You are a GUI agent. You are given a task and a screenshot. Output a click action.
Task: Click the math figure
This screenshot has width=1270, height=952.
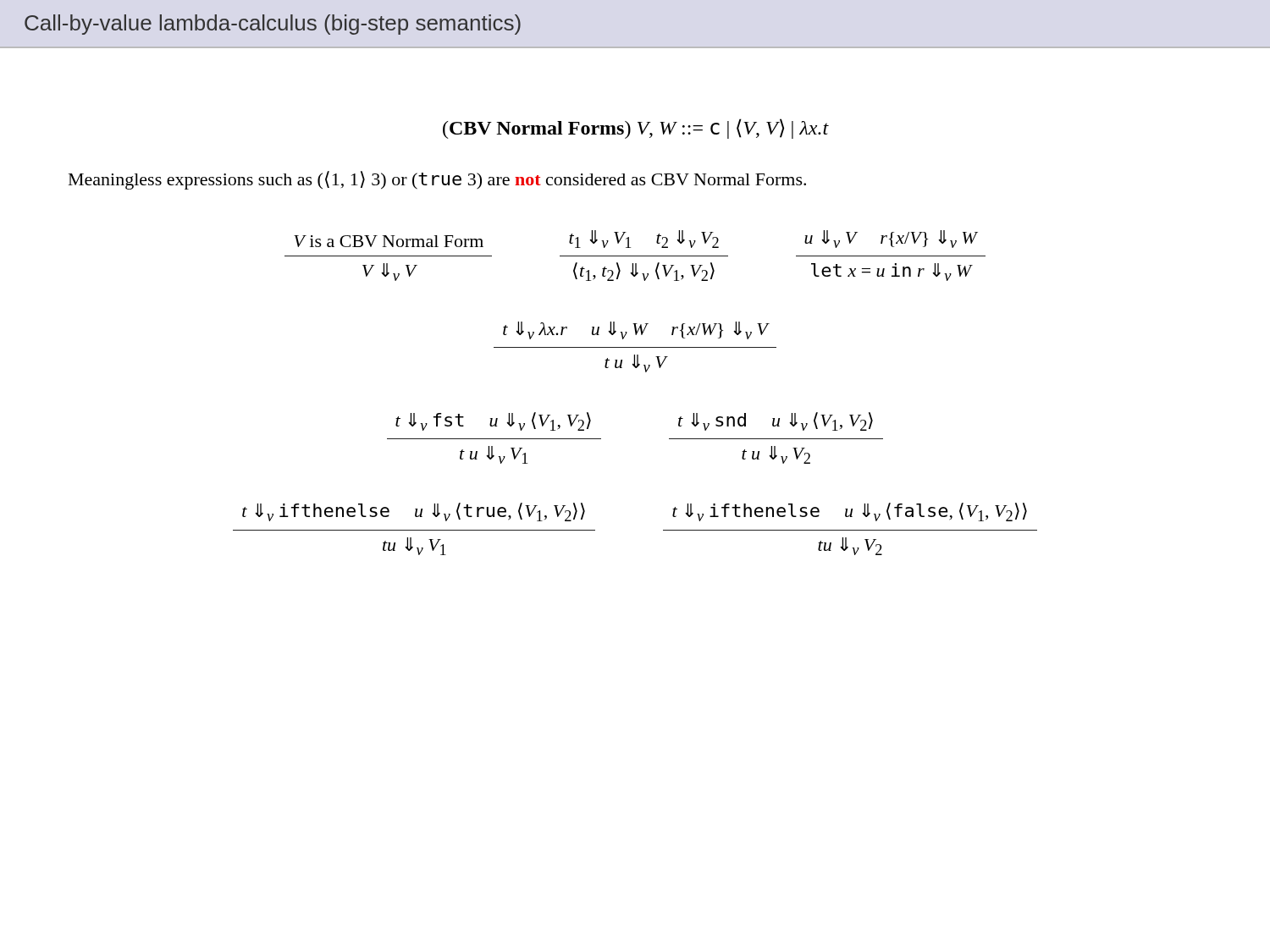[635, 393]
